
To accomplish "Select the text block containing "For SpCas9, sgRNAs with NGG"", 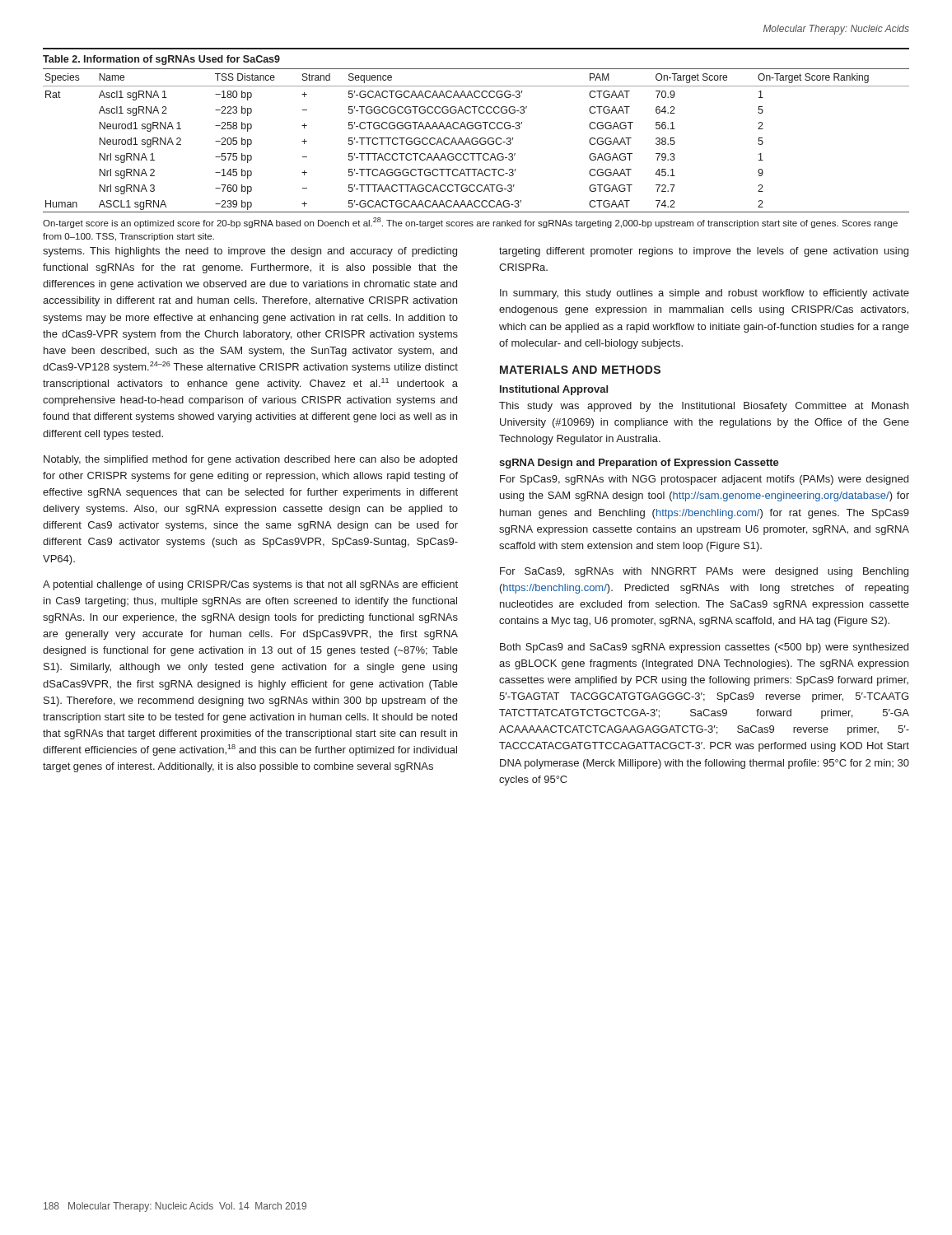I will pos(704,512).
